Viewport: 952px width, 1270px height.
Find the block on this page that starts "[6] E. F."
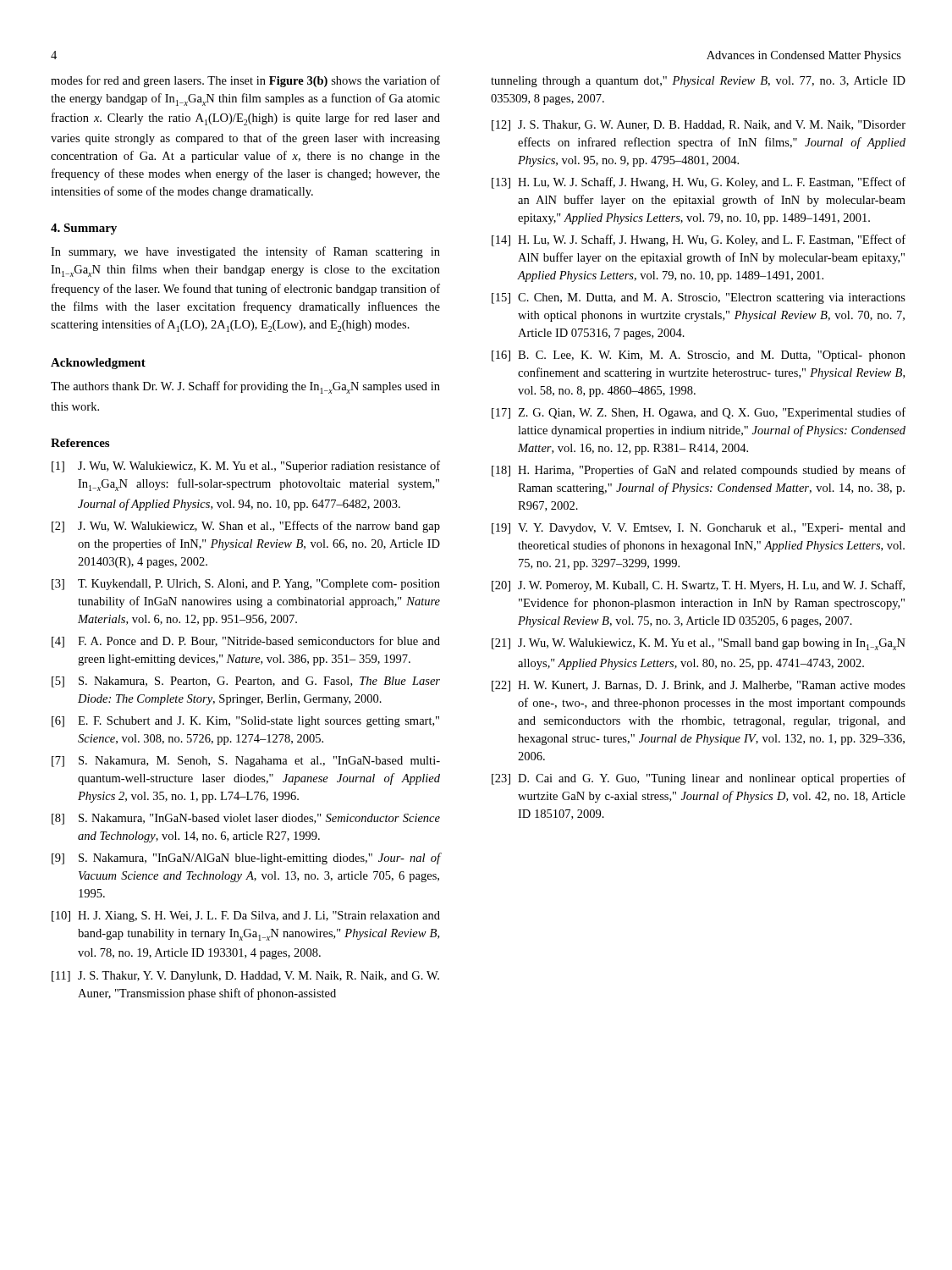245,730
